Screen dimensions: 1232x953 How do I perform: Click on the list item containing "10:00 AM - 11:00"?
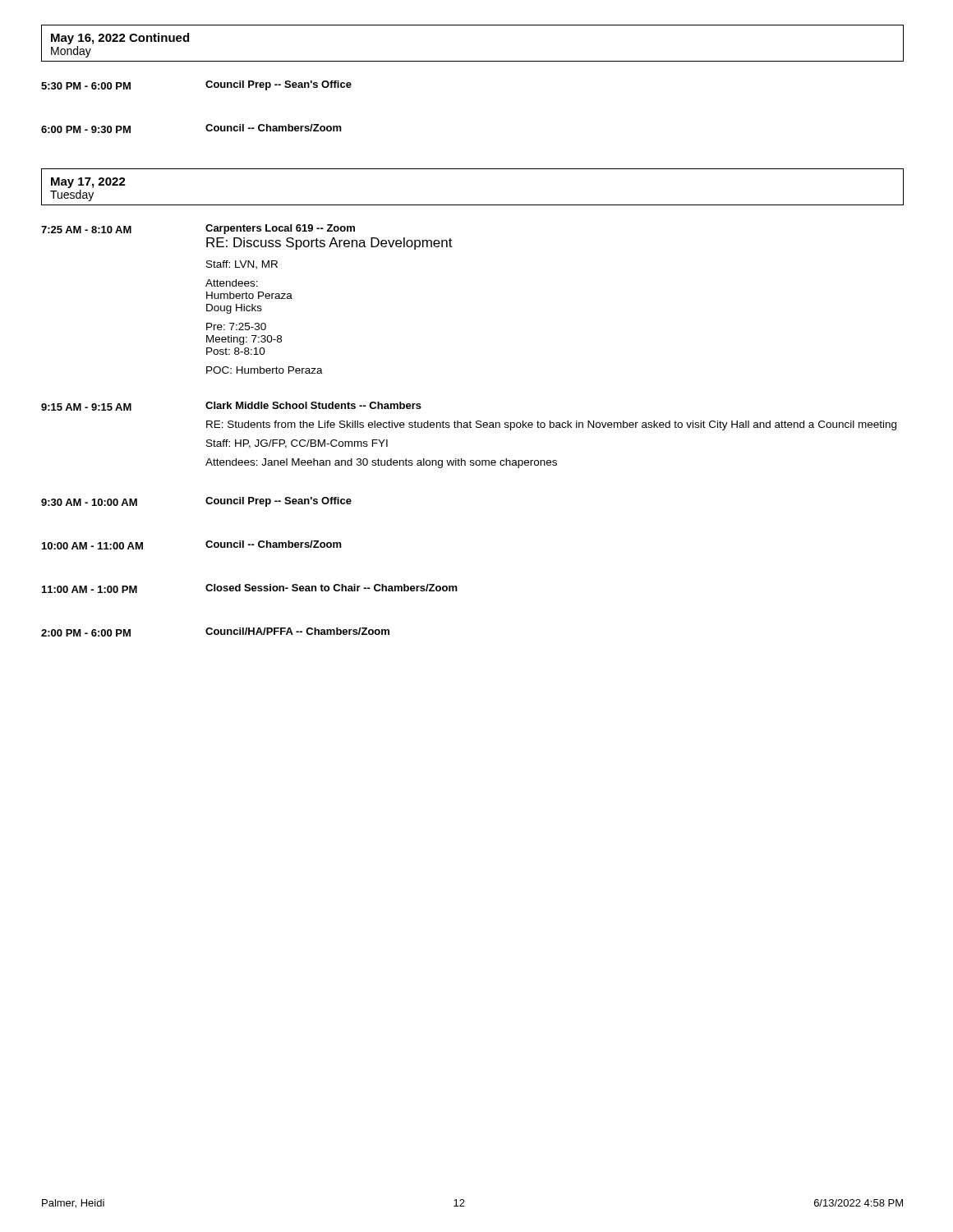(100, 545)
